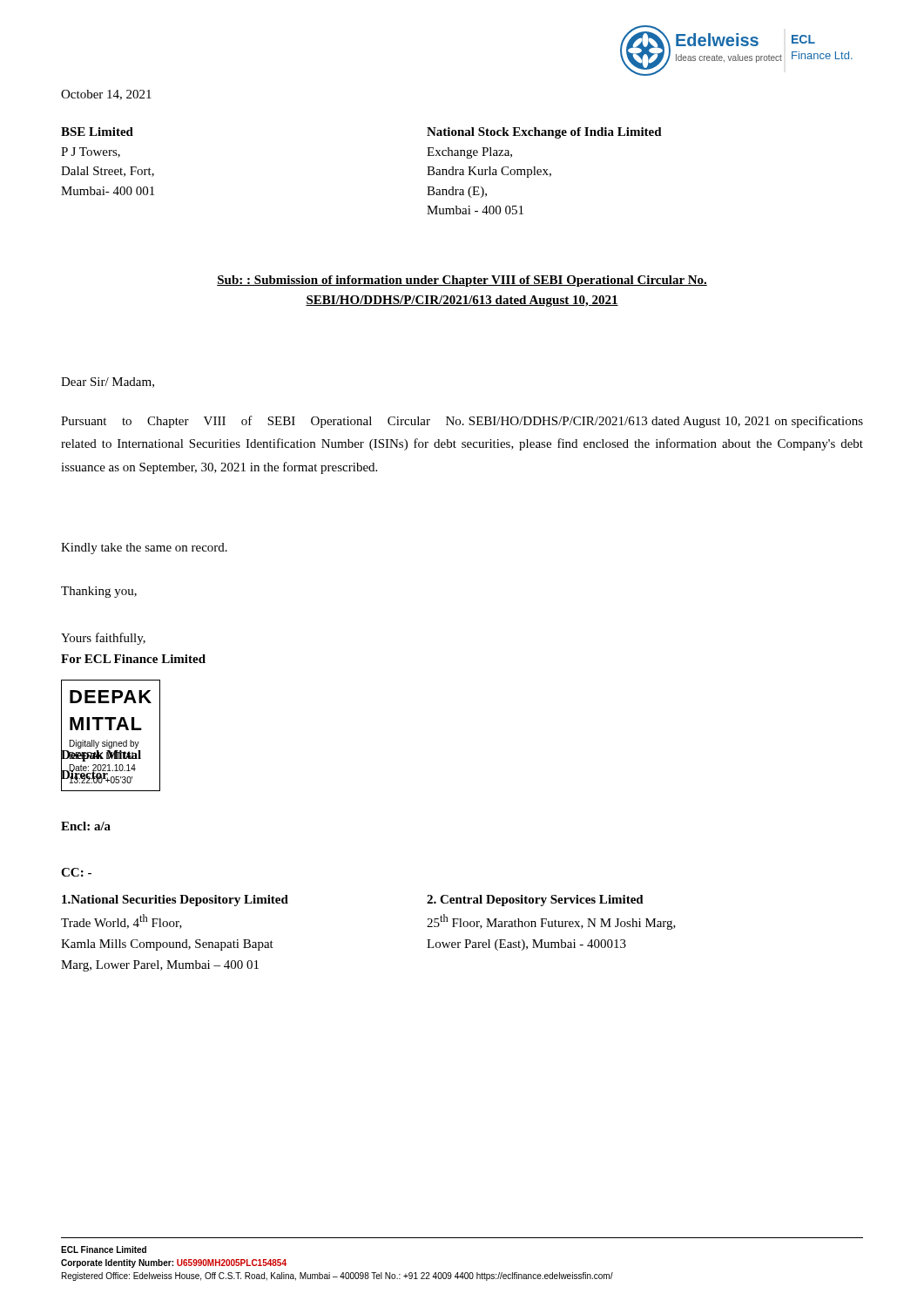
Task: Select the element starting "Central Depository Services Limited 25th Floor, Marathon Futurex,"
Action: 551,921
